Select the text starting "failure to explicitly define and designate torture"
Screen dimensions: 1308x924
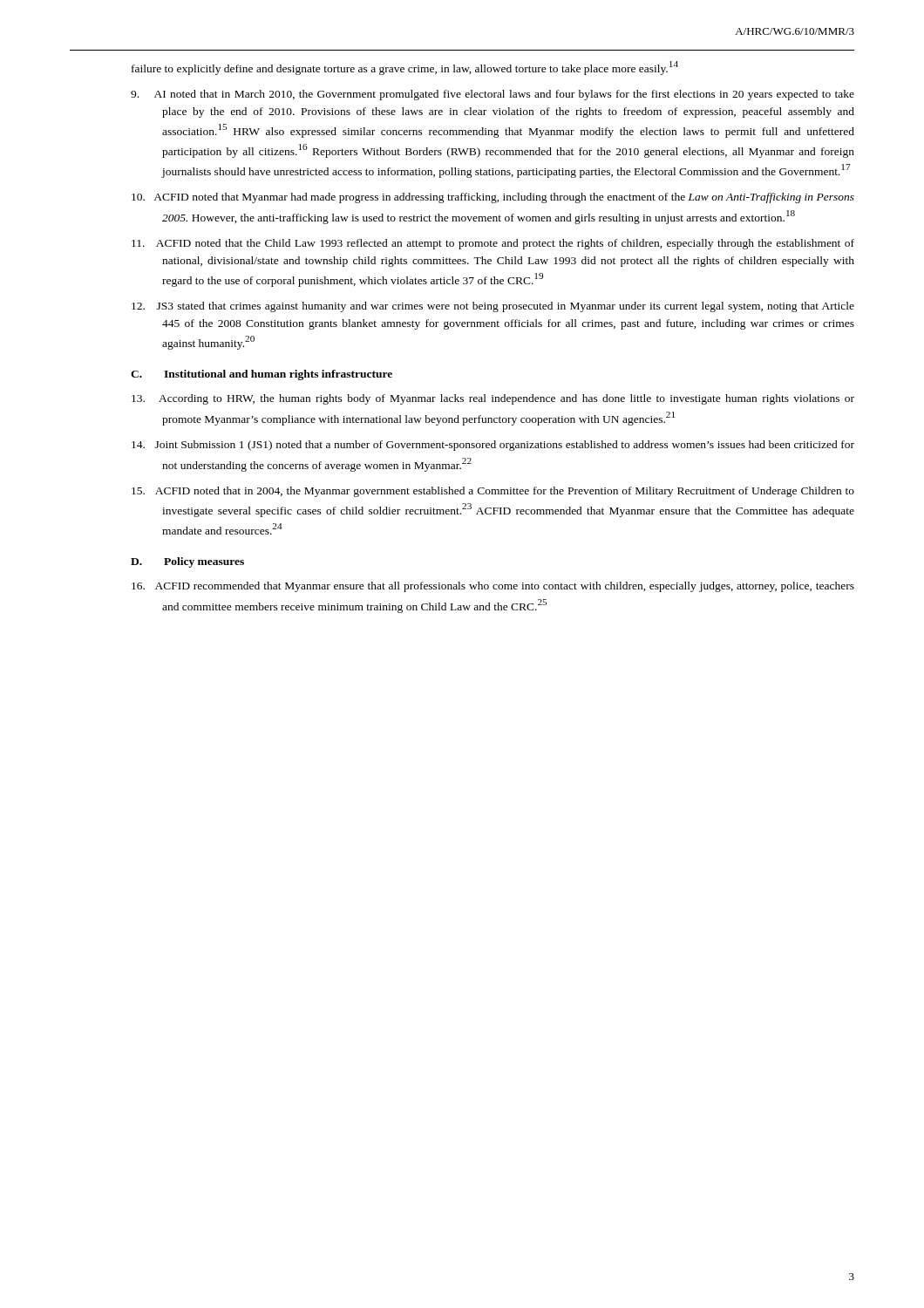click(x=404, y=67)
